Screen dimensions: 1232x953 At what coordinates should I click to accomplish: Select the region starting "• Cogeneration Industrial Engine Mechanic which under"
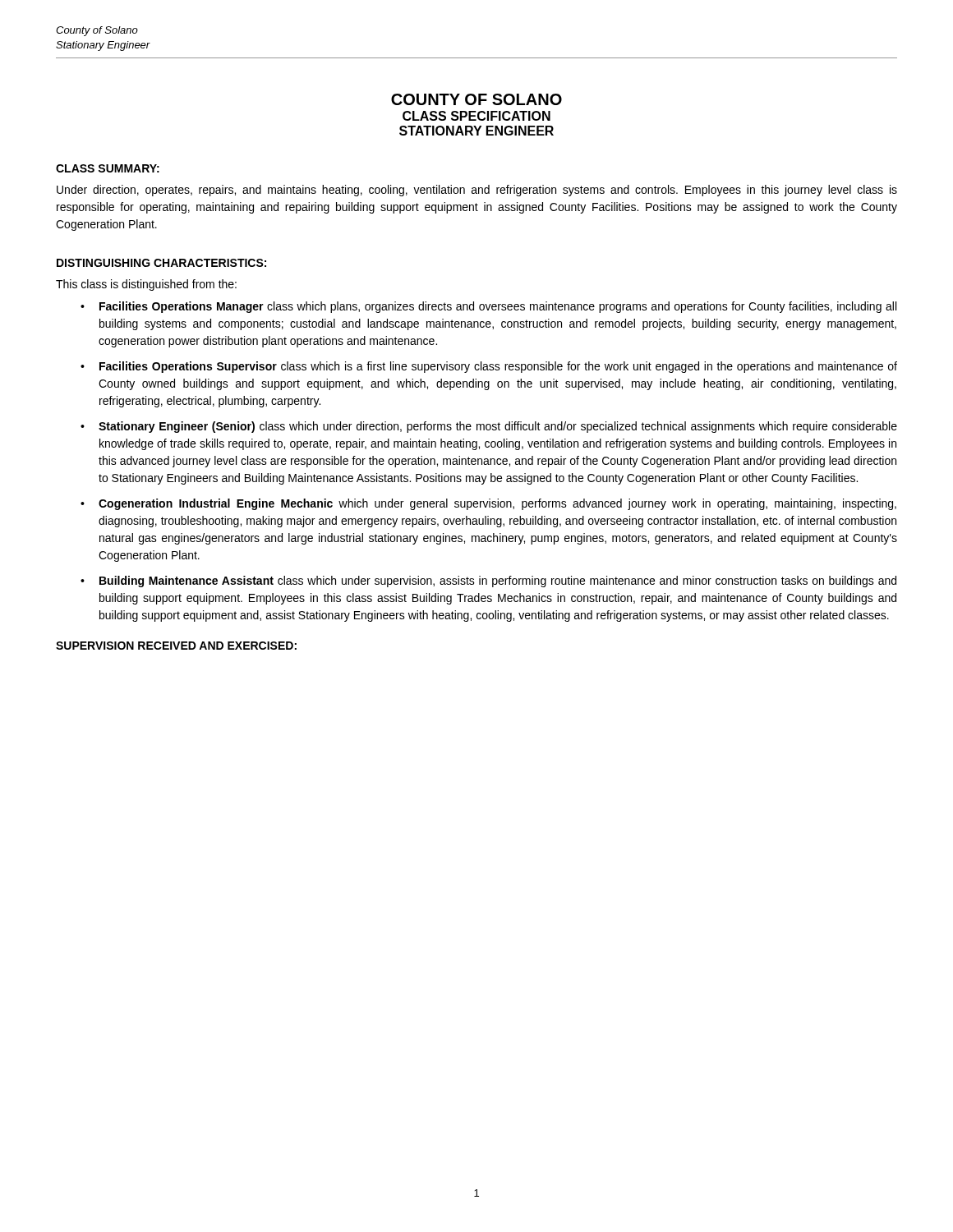click(x=489, y=530)
